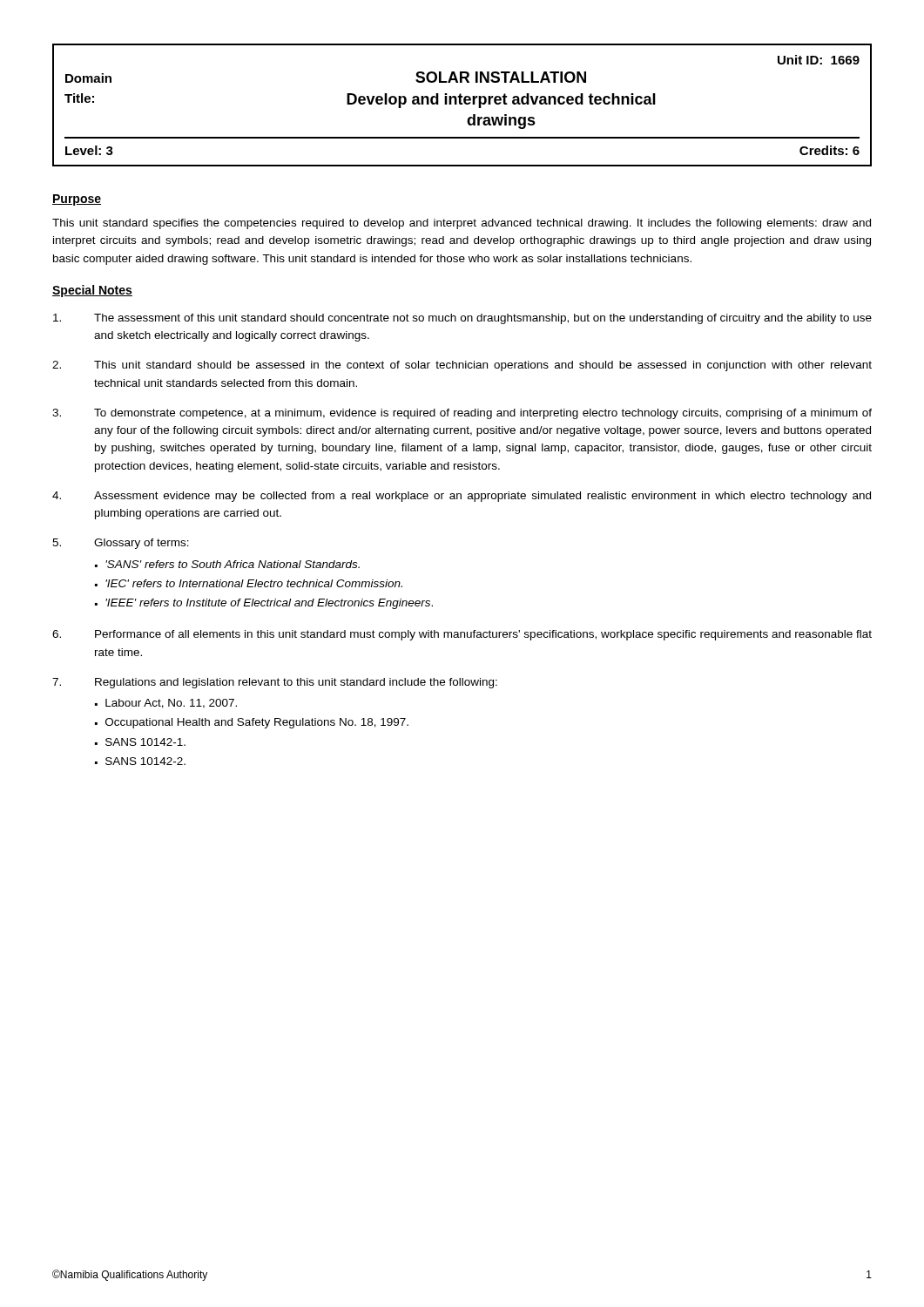The image size is (924, 1307).
Task: Find the passage starting "5. Glossary of terms: 'SANS' refers to"
Action: click(x=121, y=544)
